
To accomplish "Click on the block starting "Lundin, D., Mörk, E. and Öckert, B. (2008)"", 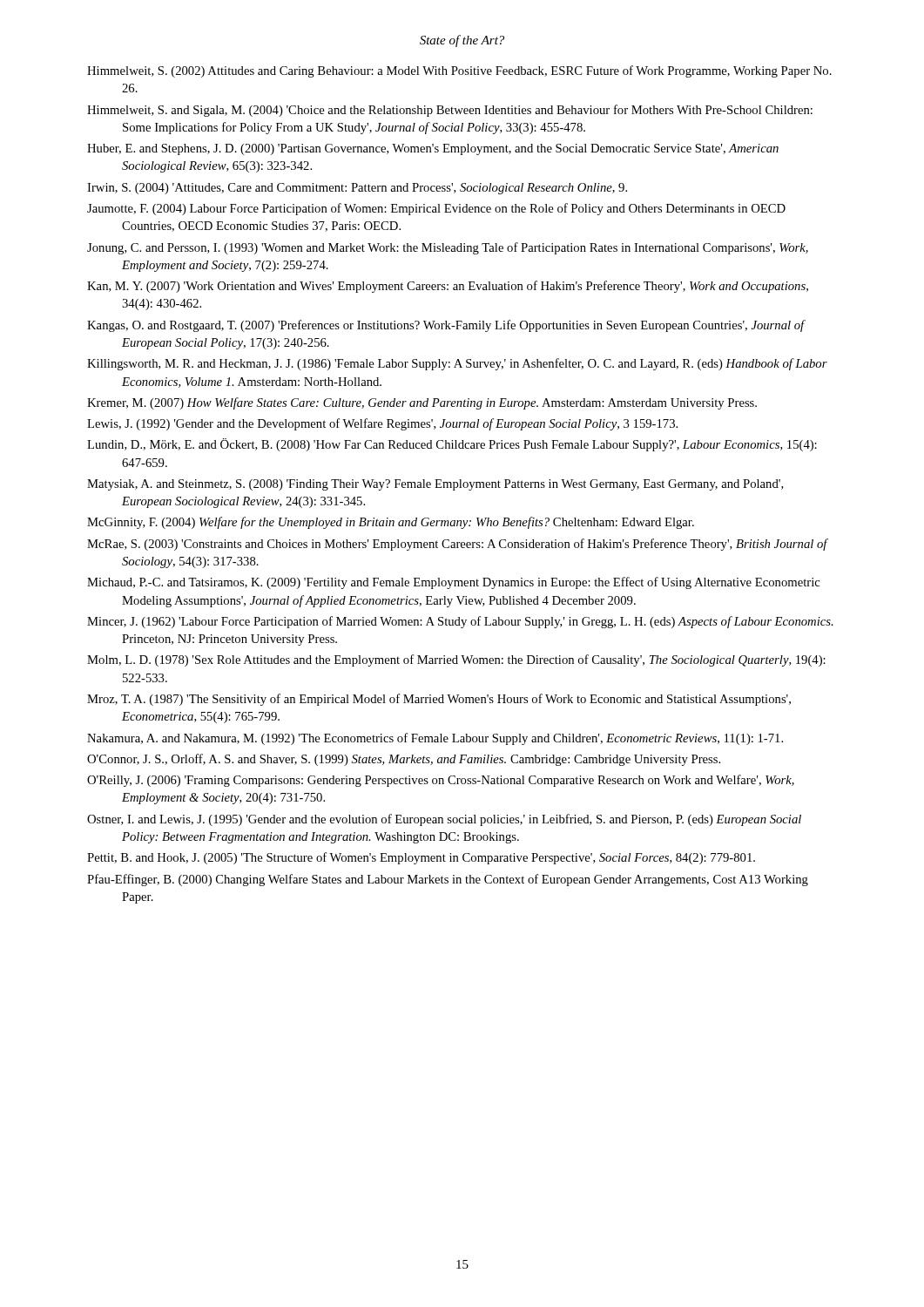I will click(452, 454).
